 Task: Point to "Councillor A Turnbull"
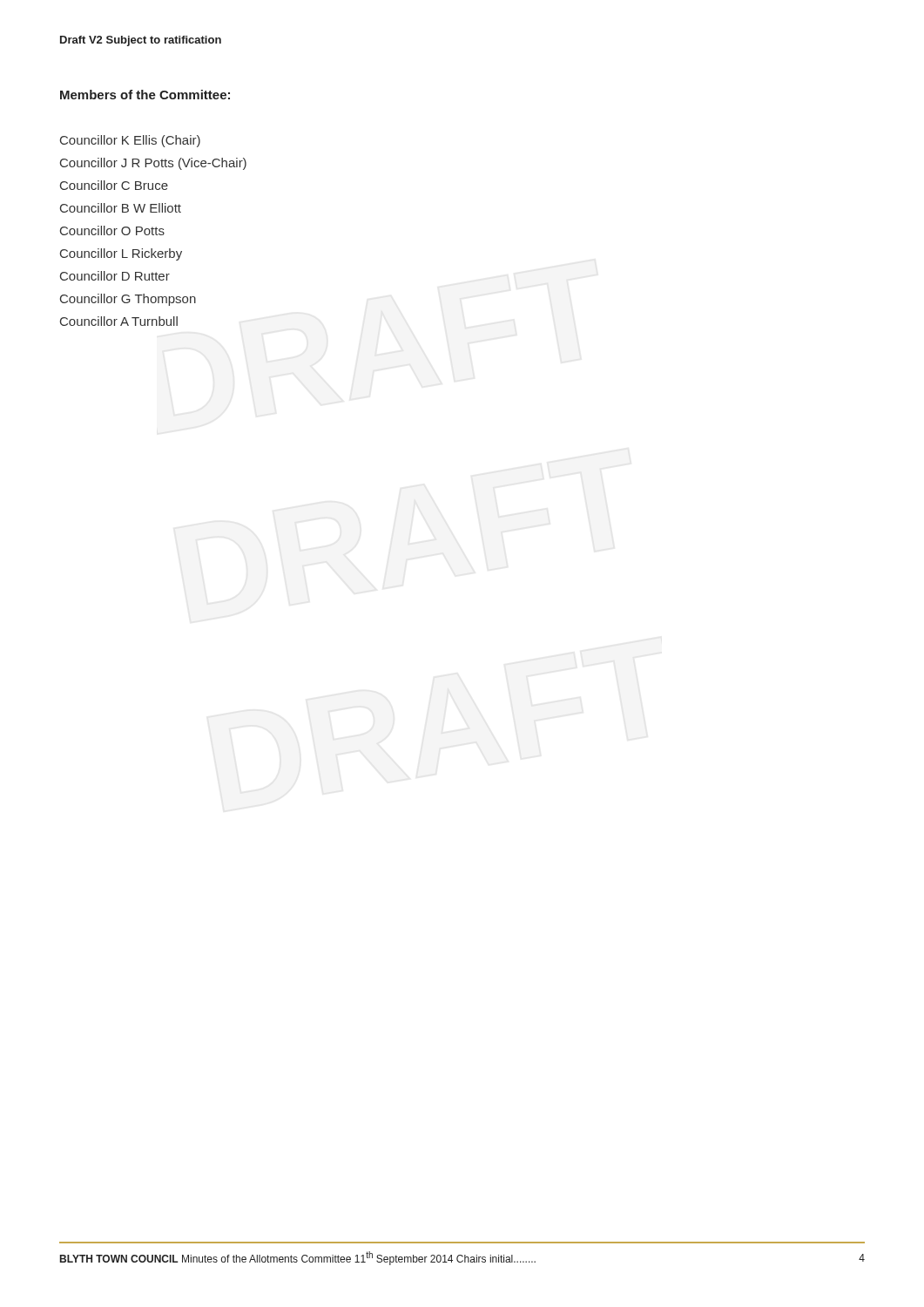coord(119,321)
